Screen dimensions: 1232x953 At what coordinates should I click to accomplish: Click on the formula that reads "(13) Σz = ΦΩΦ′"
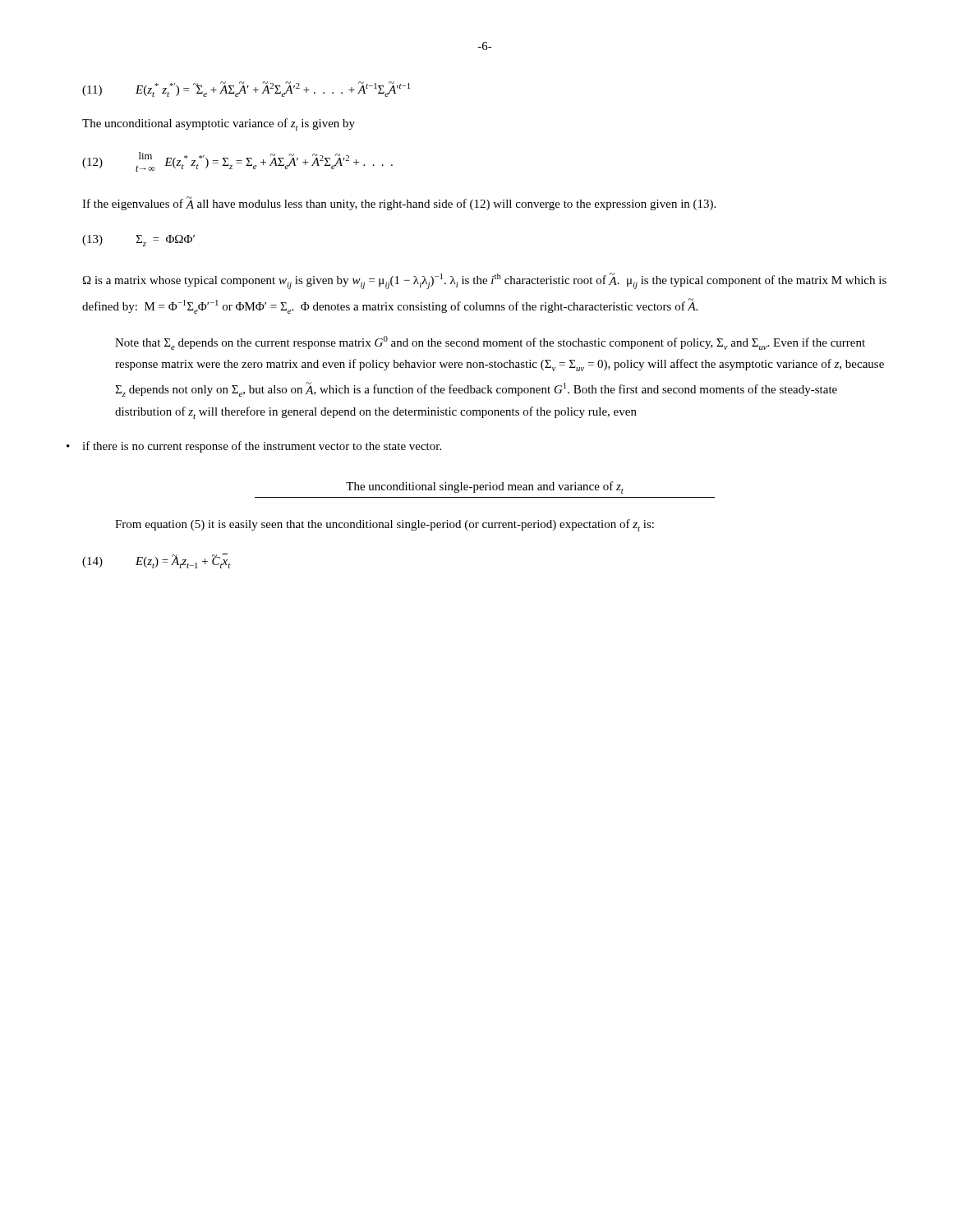[x=139, y=241]
